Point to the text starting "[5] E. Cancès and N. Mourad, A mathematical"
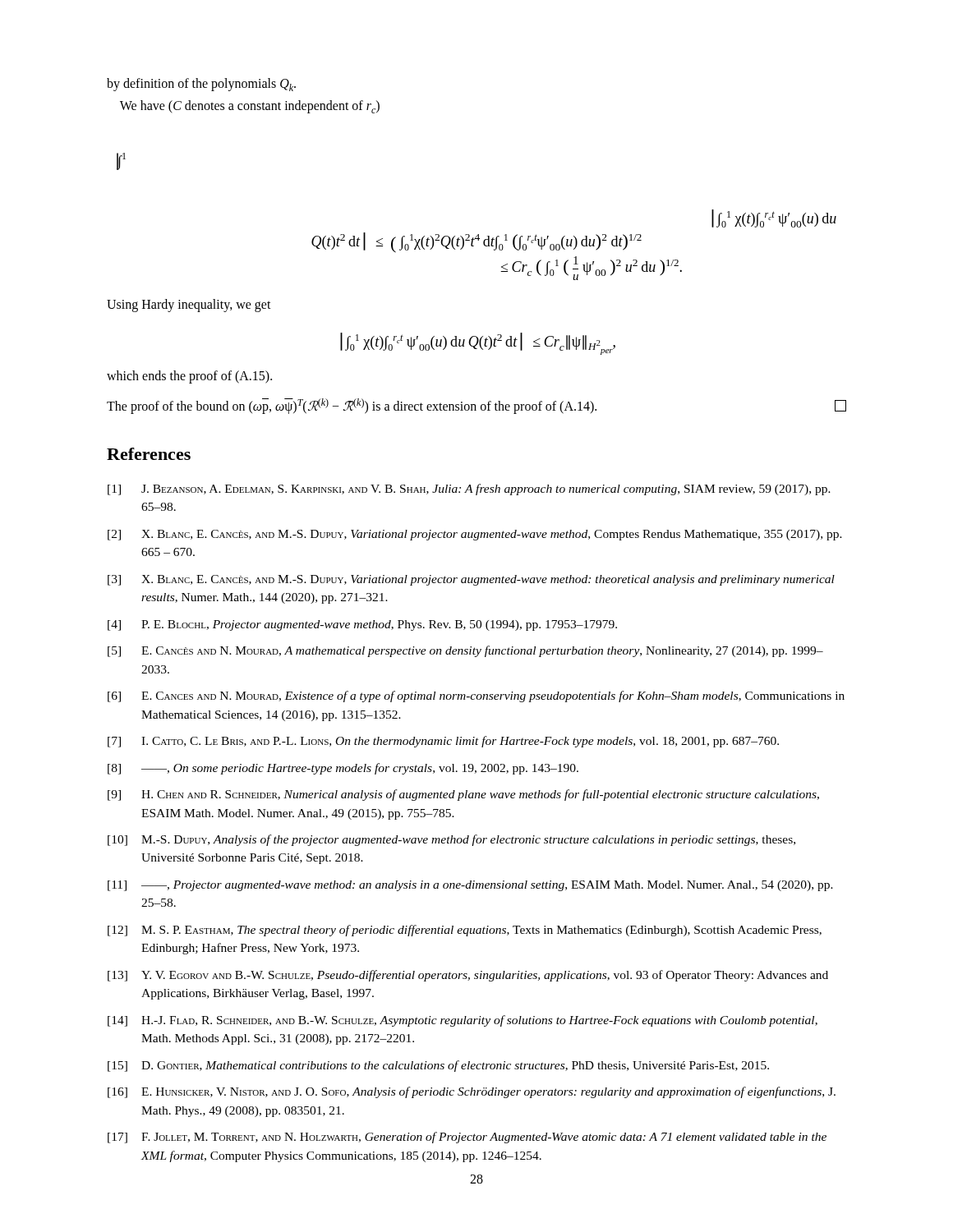 coord(476,660)
